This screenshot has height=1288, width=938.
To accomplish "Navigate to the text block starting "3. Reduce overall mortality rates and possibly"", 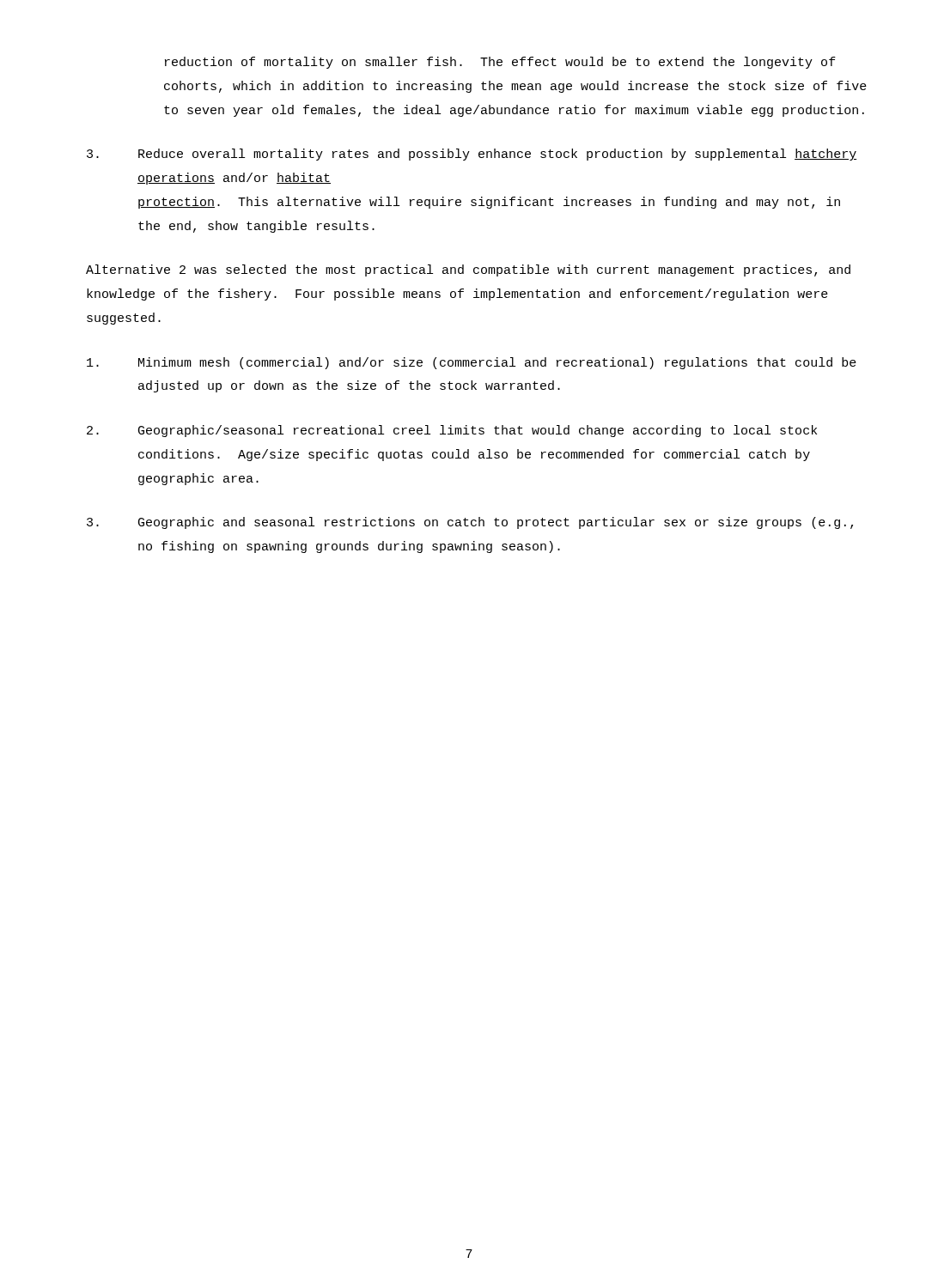I will pos(478,191).
